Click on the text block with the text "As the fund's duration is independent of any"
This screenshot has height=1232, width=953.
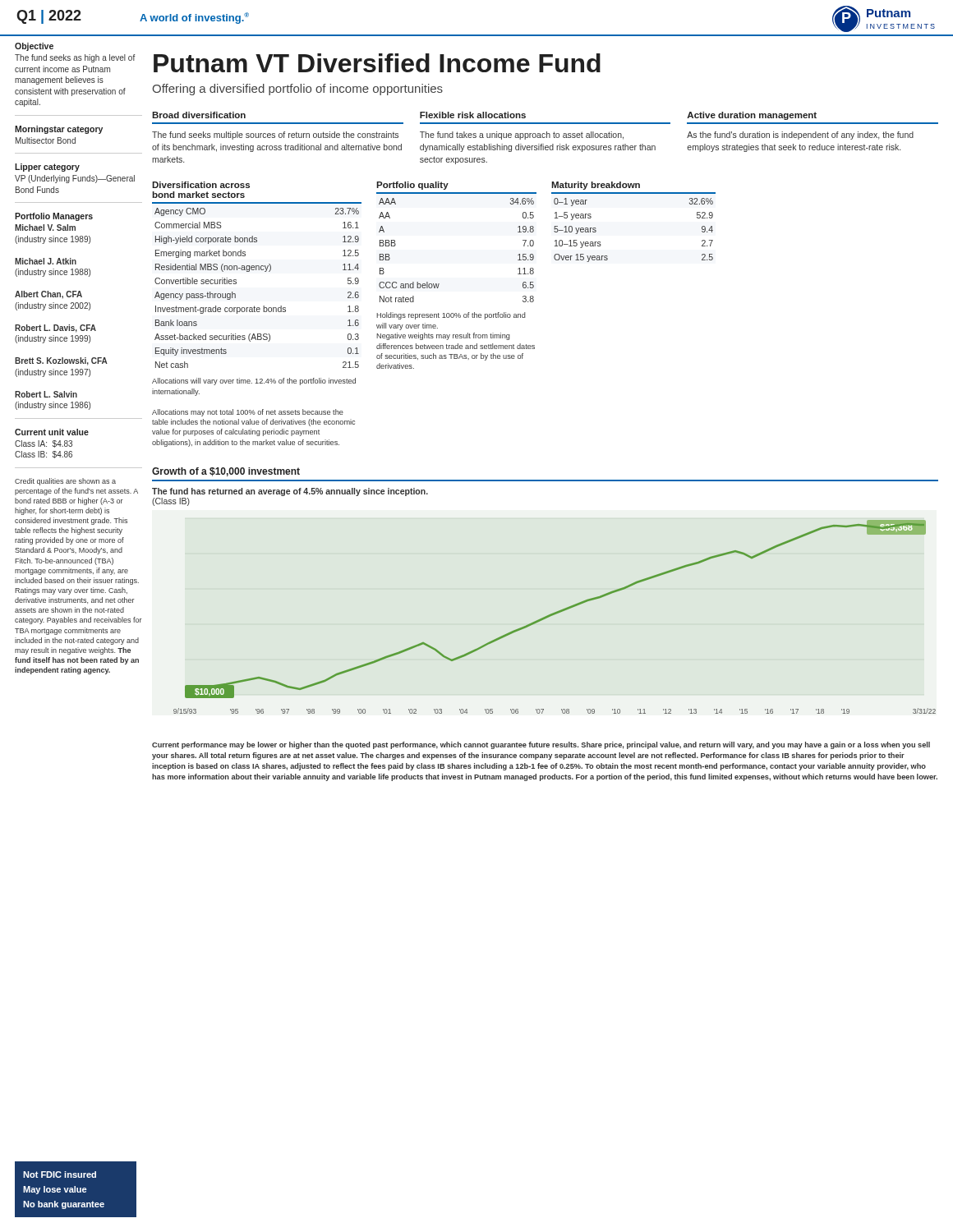(800, 141)
